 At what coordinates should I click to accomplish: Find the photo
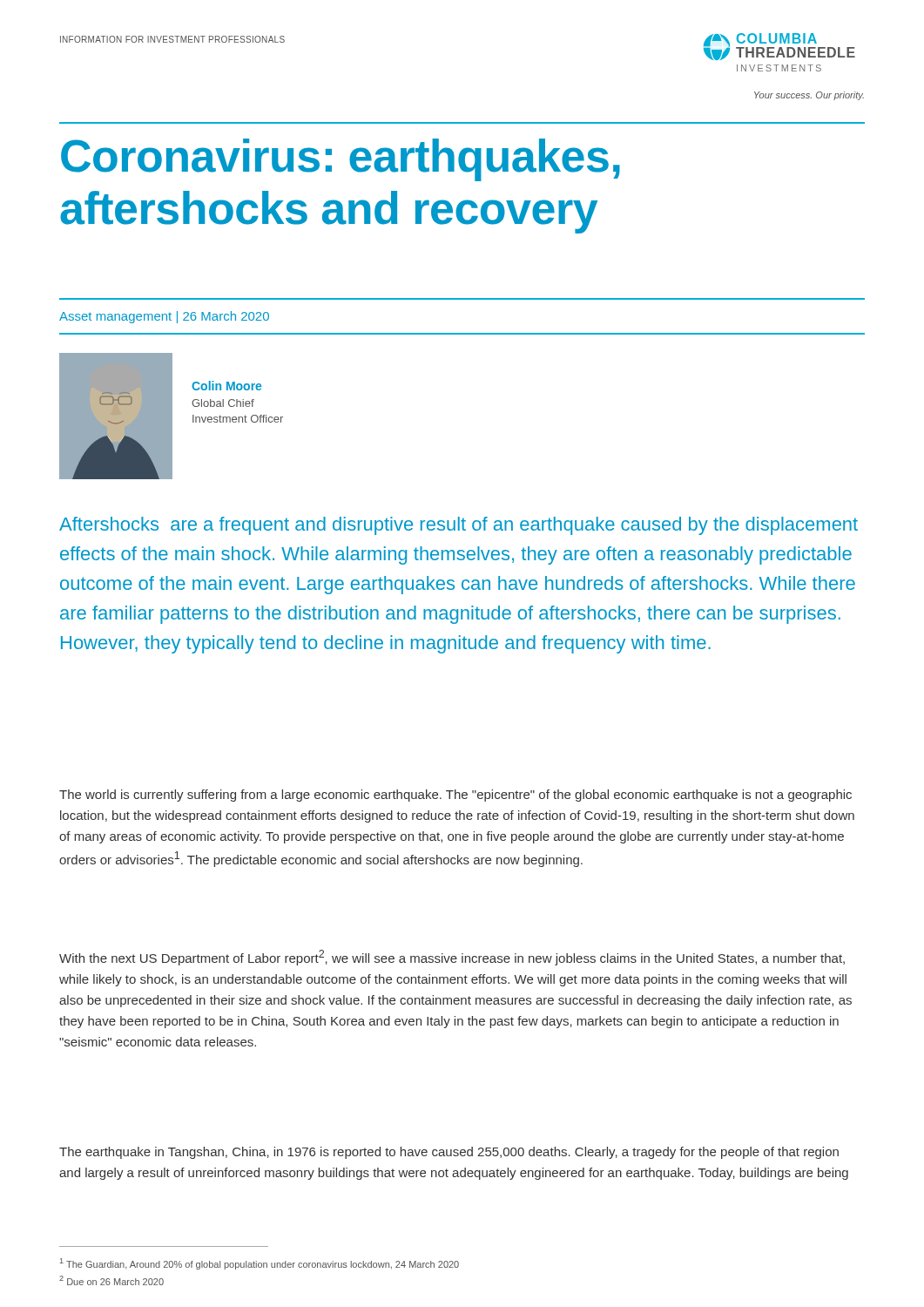click(116, 416)
